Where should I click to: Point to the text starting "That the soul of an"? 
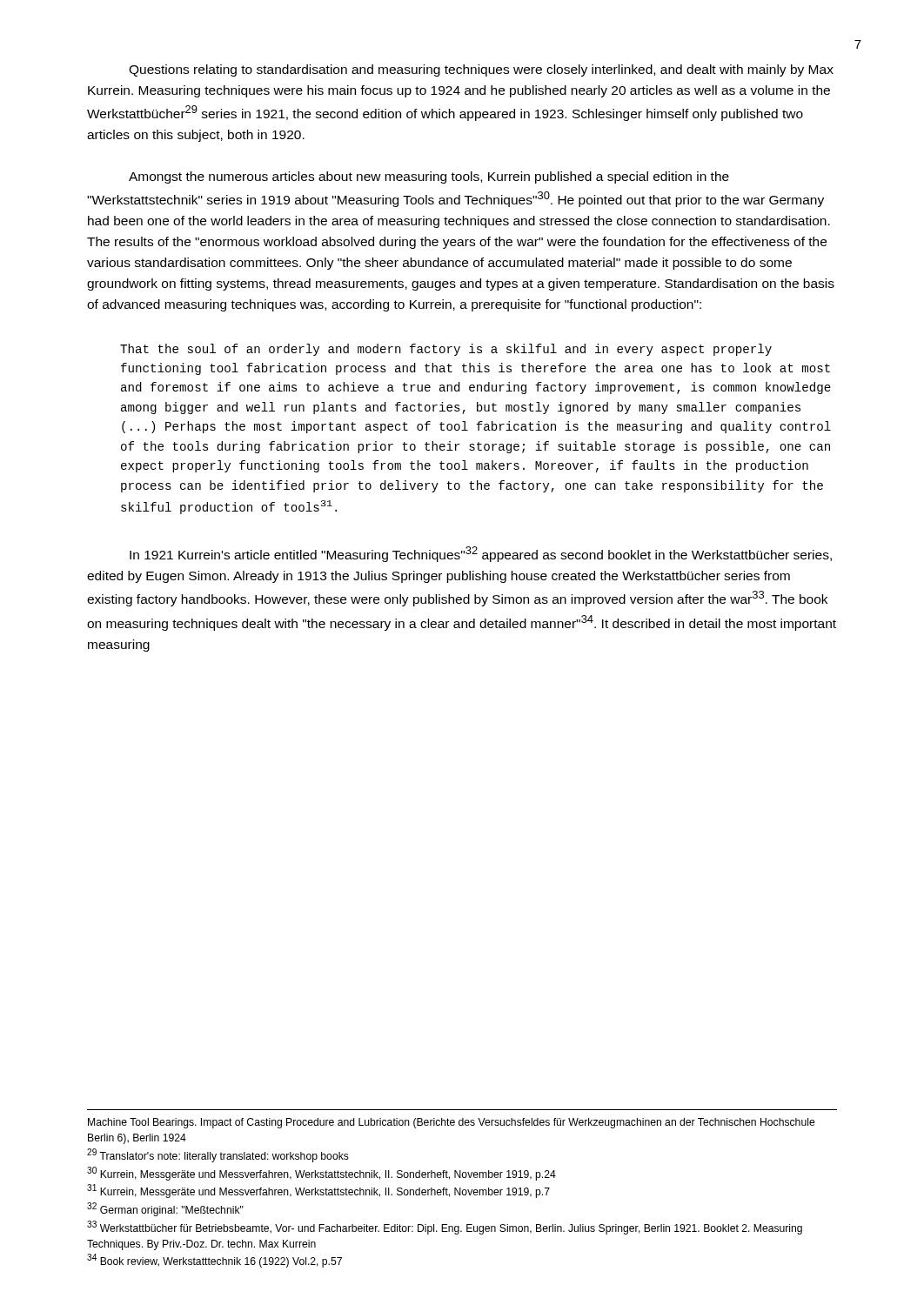tap(476, 429)
